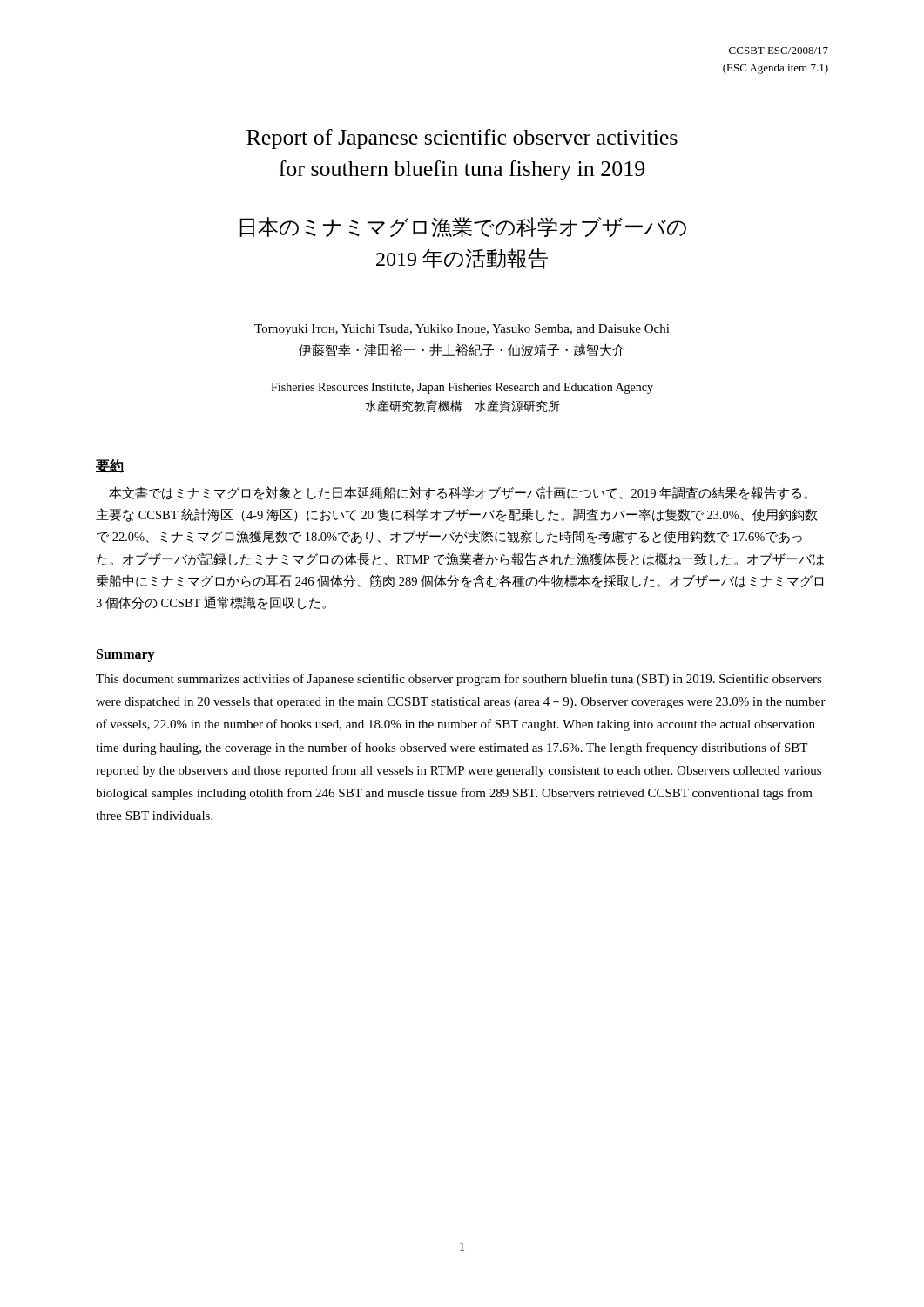
Task: Click the passage that begins "本文書ではミナミマグロを対象とした日本延縄船に対する科学オブザーバ計画について、2019 年調査の結果を報告する。主要な CCSBT"
Action: point(461,548)
